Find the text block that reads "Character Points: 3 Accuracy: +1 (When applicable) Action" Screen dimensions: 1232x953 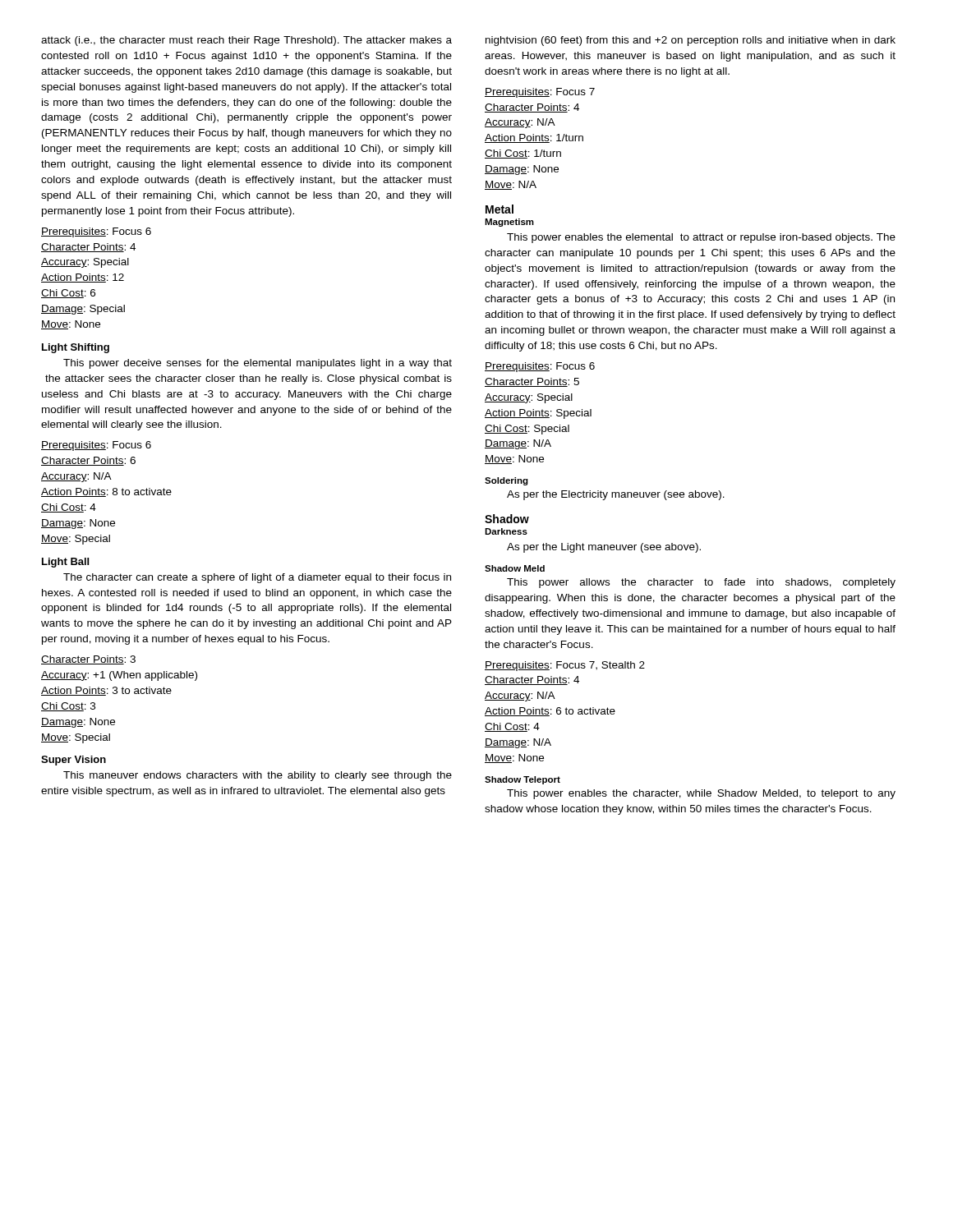point(88,660)
